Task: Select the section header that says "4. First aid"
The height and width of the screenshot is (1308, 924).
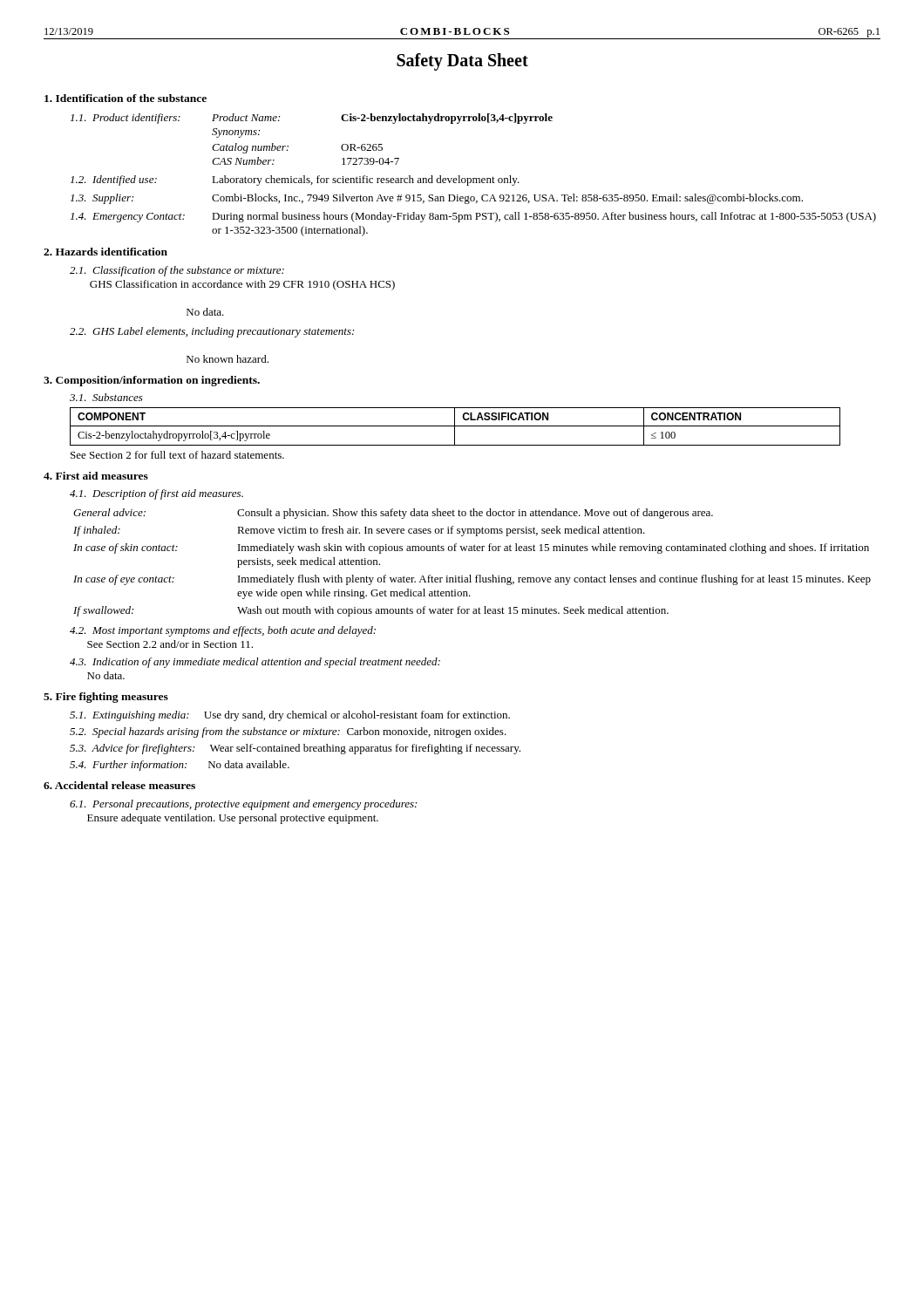Action: (96, 476)
